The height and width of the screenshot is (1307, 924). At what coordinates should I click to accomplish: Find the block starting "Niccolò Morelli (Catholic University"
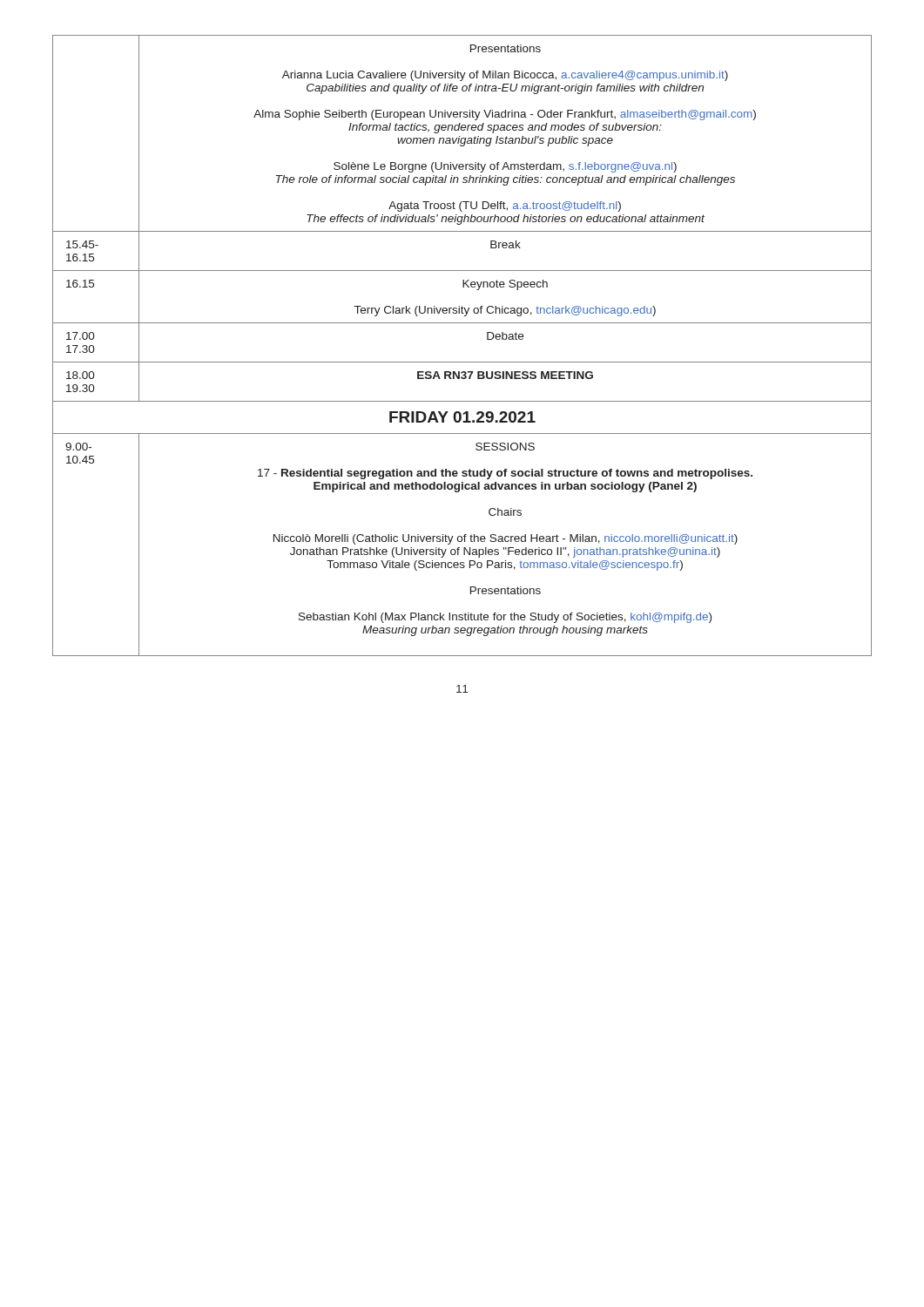click(x=505, y=551)
